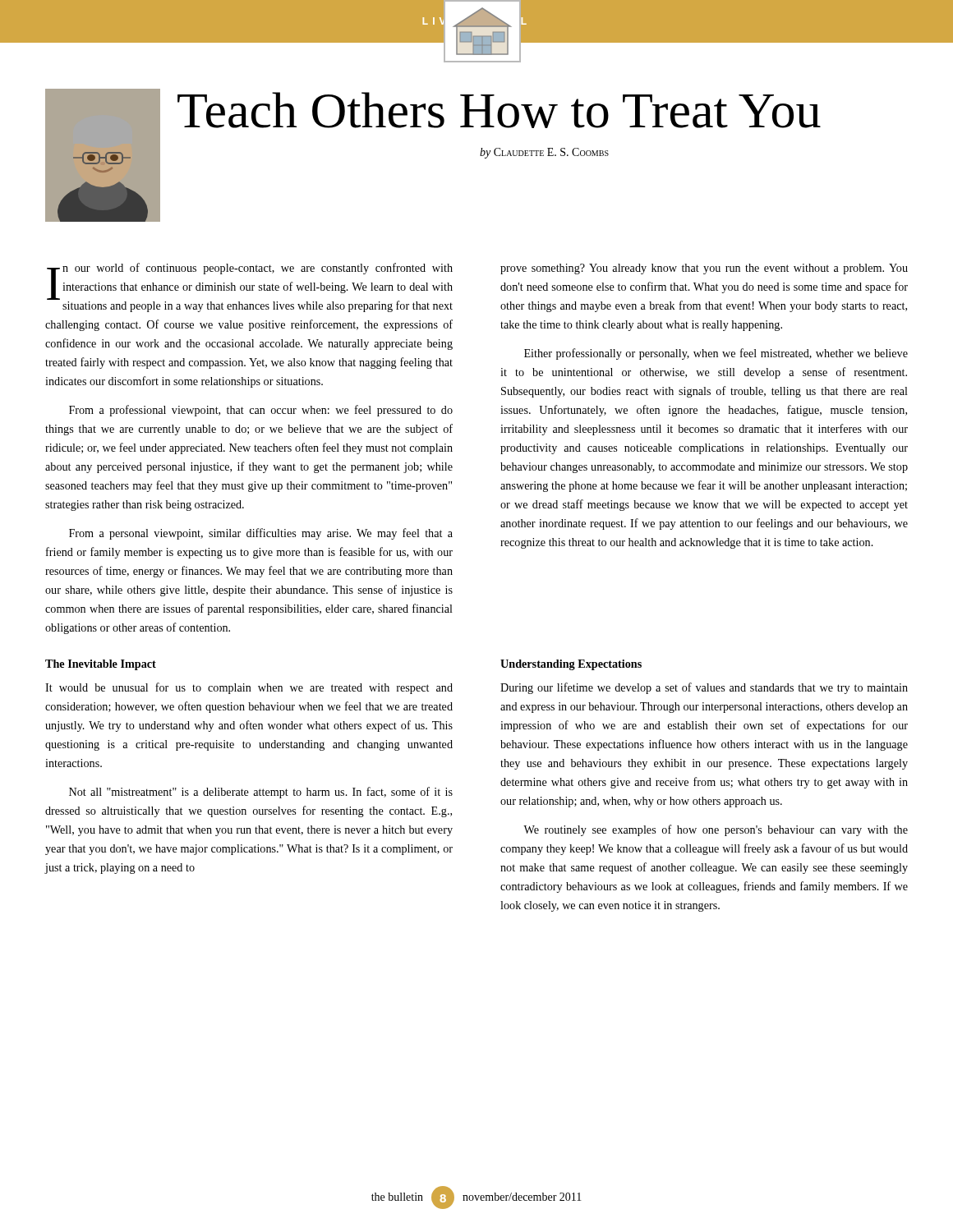Click where it says "The Inevitable Impact"
Viewport: 953px width, 1232px height.
[101, 664]
